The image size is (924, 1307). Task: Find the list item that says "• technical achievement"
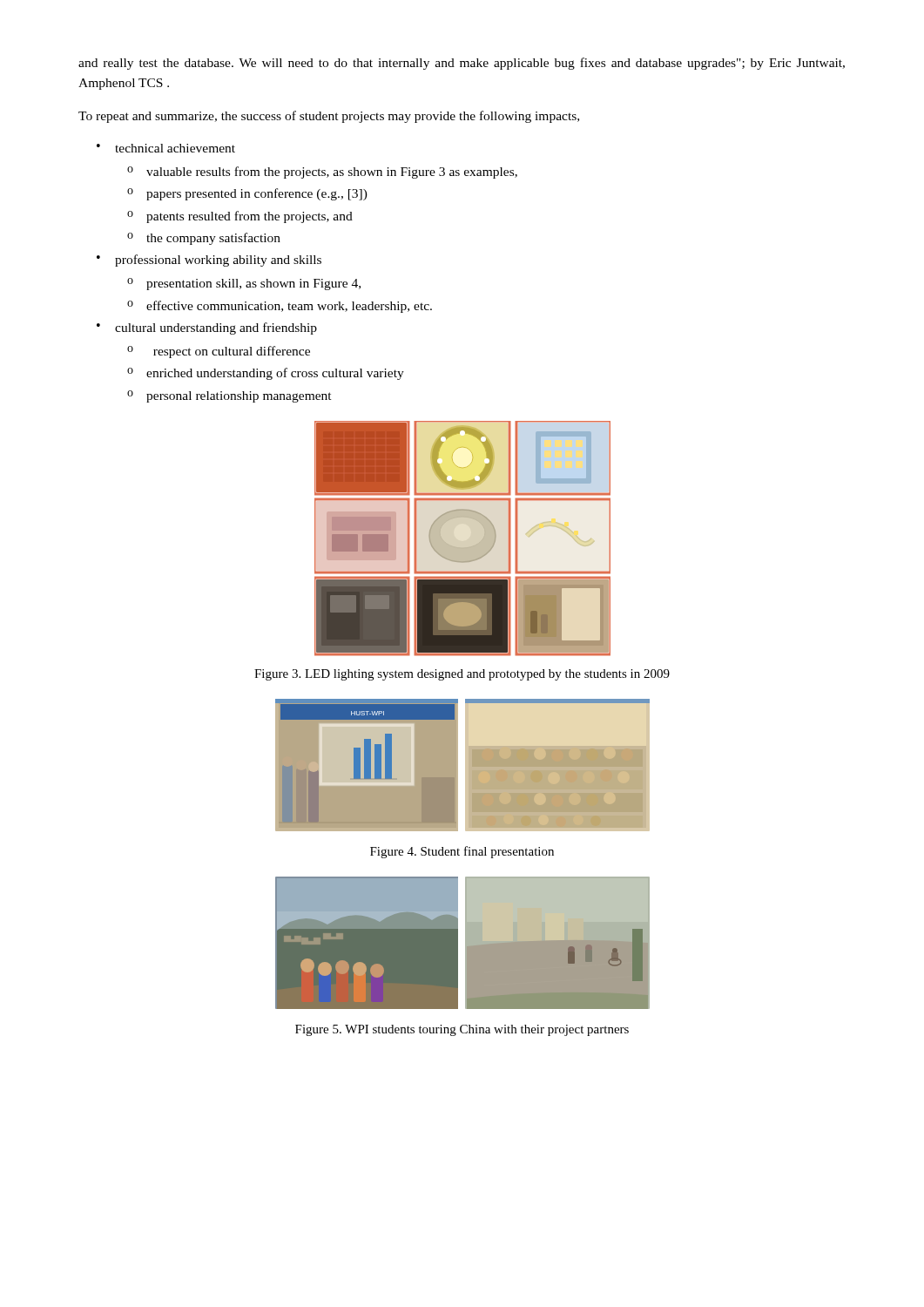tap(166, 148)
